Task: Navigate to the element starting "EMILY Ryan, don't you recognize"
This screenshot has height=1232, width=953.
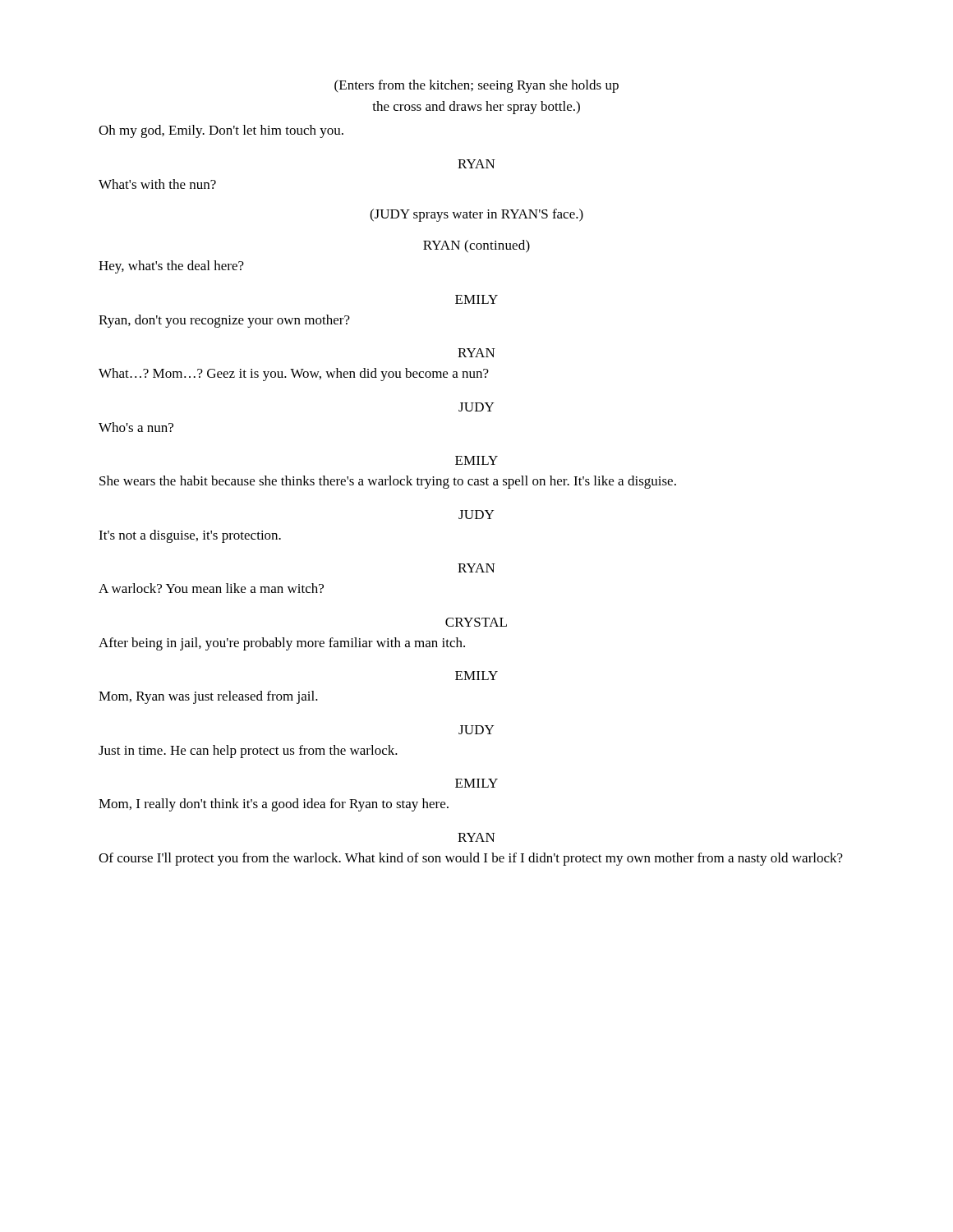Action: tap(476, 311)
